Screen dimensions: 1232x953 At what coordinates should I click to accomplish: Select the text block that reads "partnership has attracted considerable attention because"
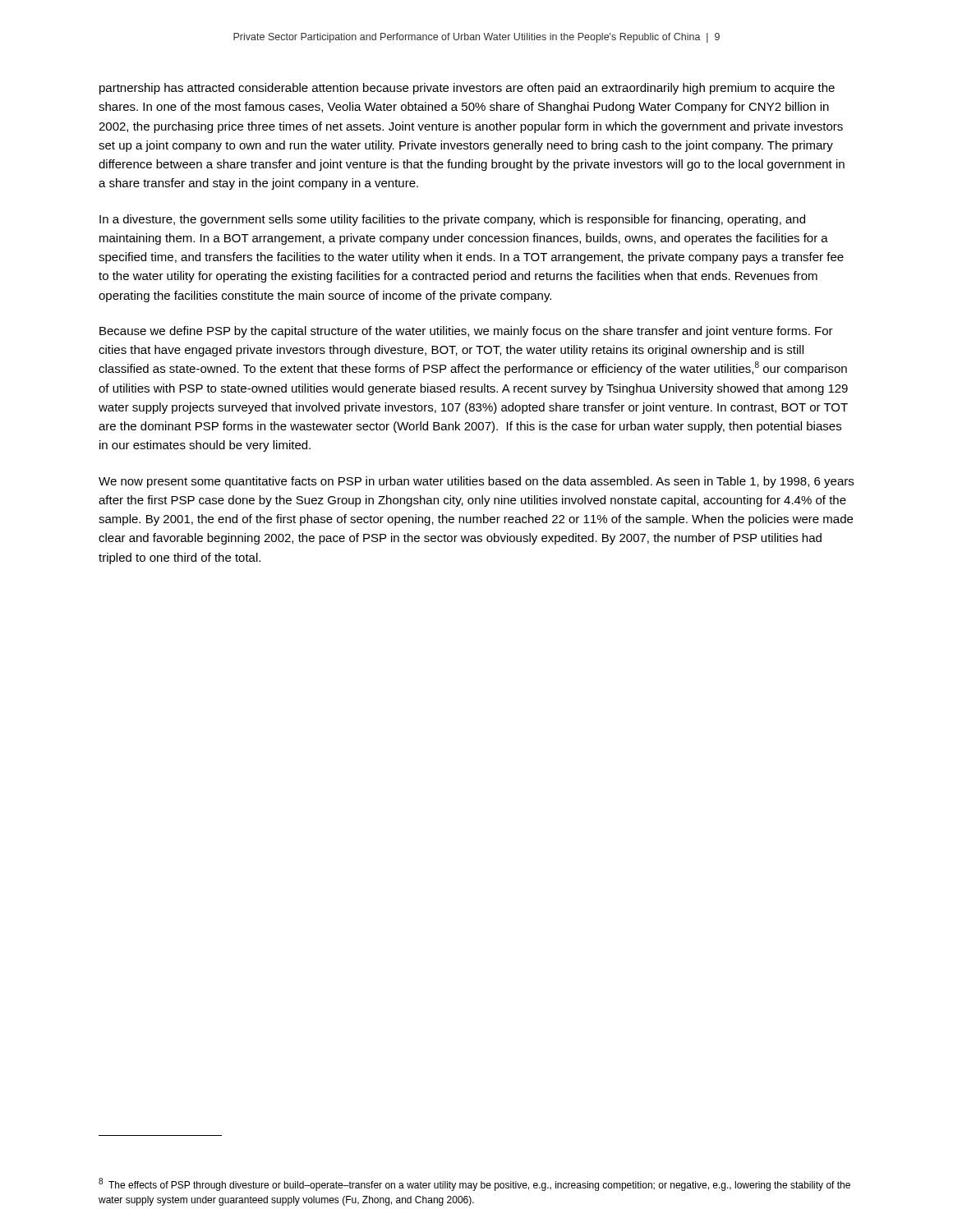[x=472, y=135]
